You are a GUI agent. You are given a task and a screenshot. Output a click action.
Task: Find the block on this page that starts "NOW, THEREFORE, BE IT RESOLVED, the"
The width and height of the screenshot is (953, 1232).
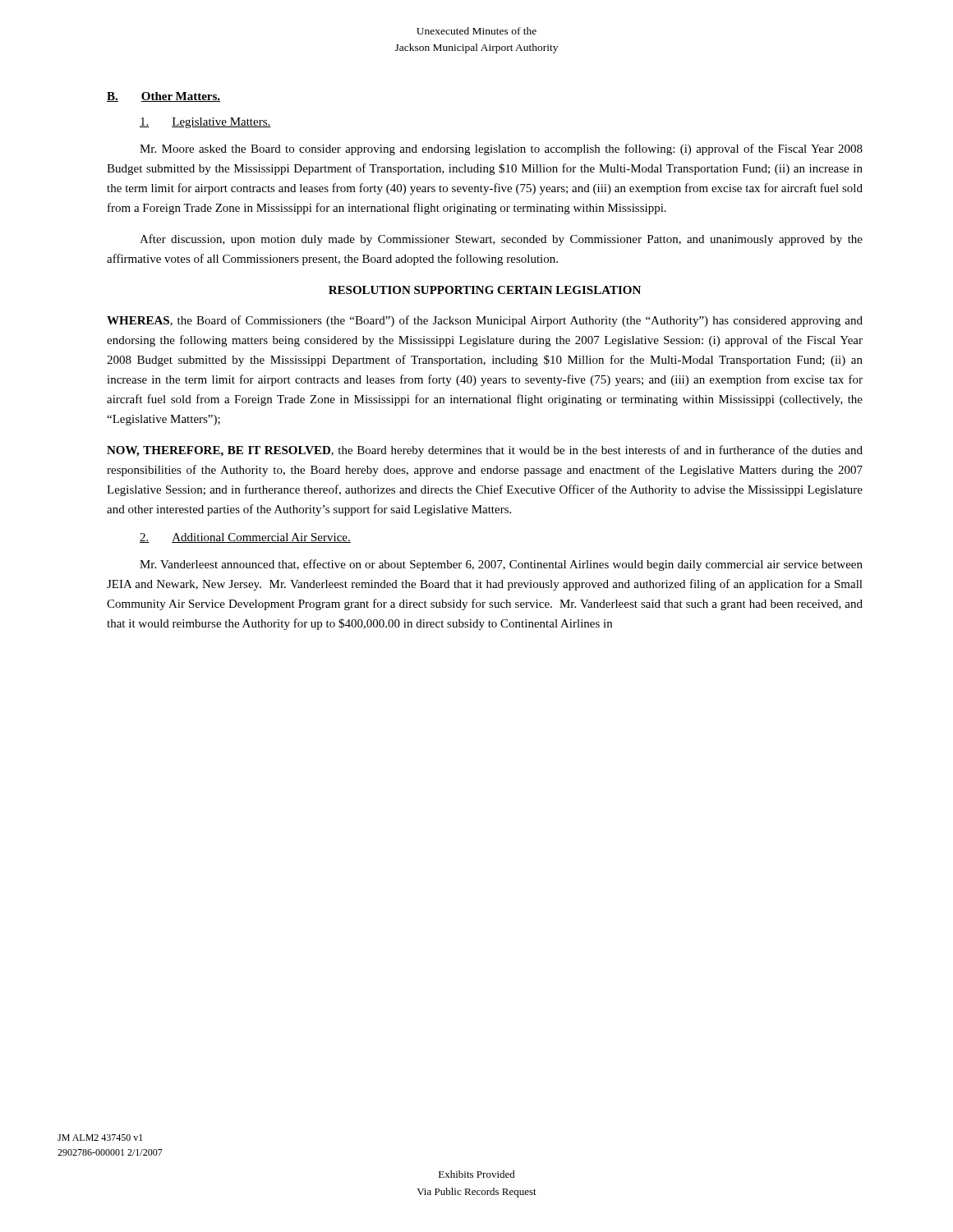click(485, 479)
